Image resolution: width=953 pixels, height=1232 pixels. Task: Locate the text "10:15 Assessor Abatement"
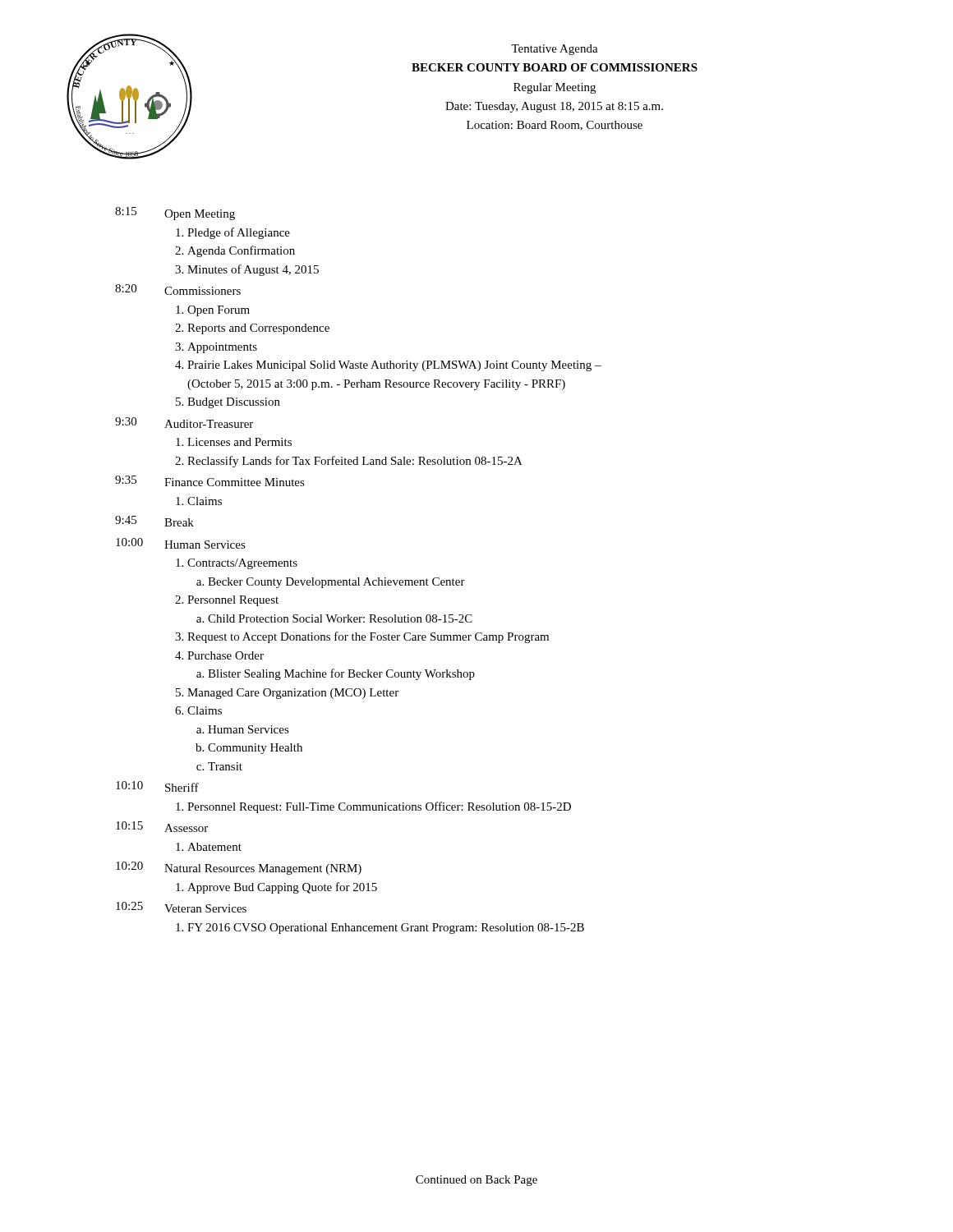(x=129, y=825)
